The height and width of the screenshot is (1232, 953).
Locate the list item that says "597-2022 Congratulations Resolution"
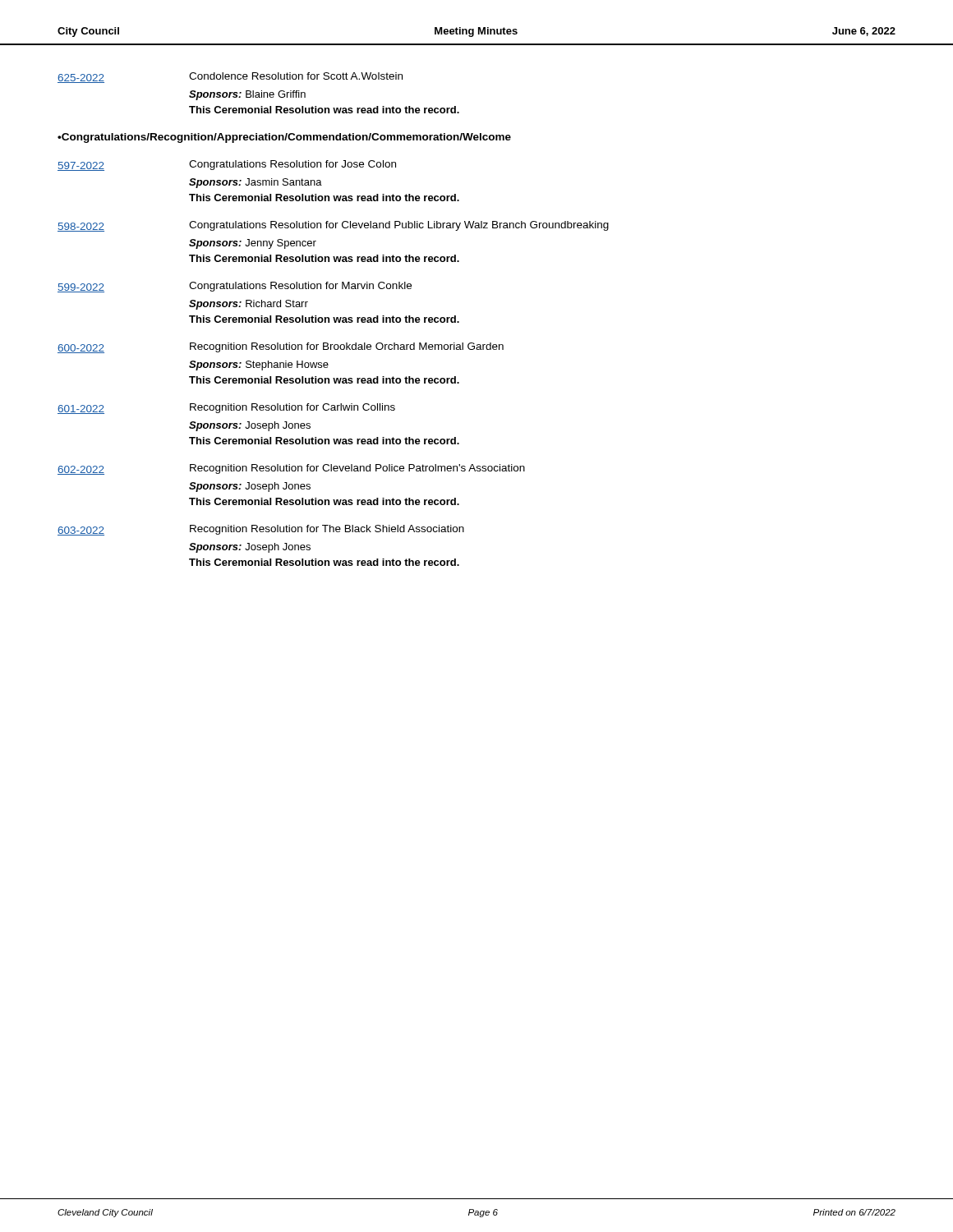click(x=227, y=165)
